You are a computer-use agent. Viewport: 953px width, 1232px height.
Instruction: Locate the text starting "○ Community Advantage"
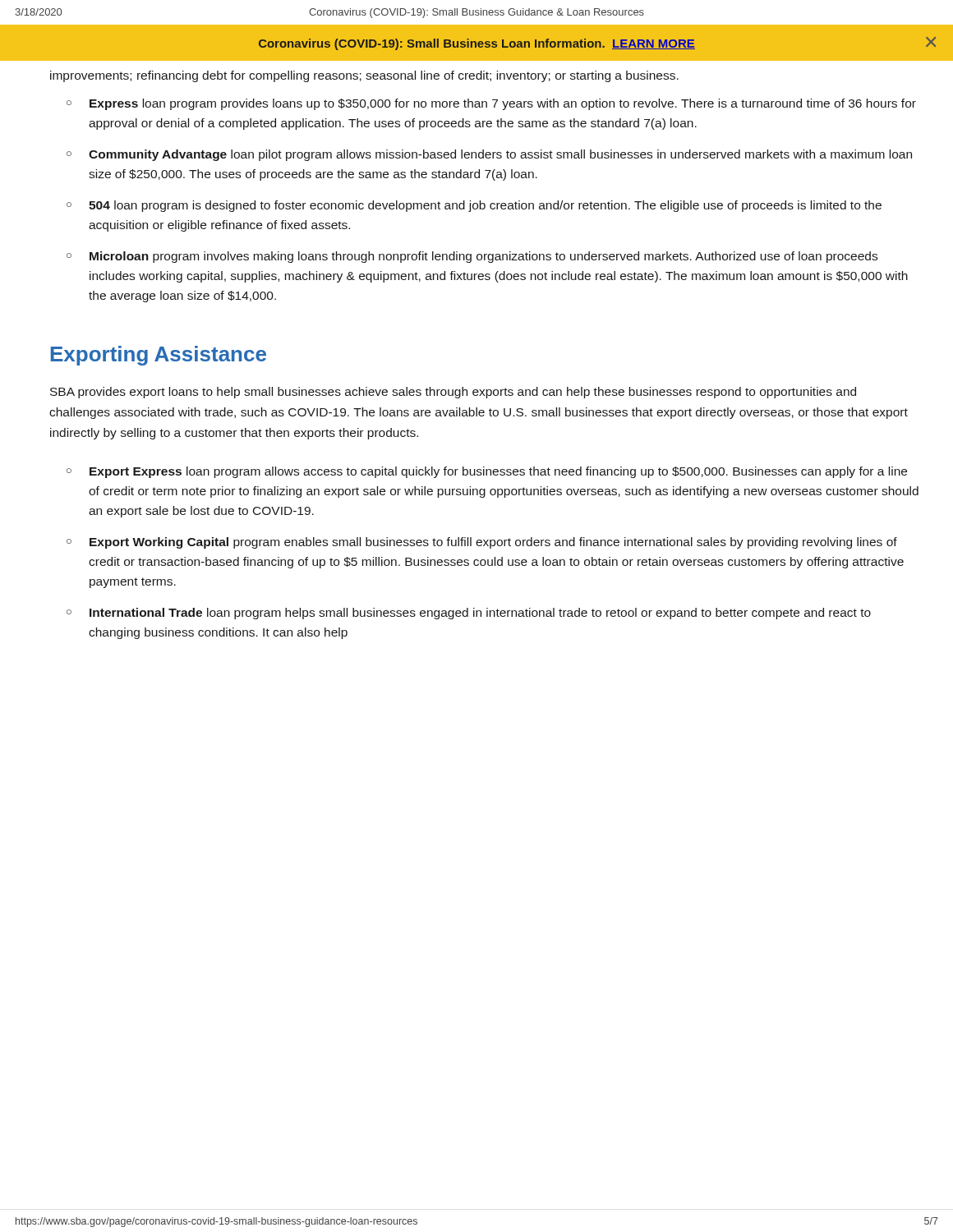coord(493,164)
